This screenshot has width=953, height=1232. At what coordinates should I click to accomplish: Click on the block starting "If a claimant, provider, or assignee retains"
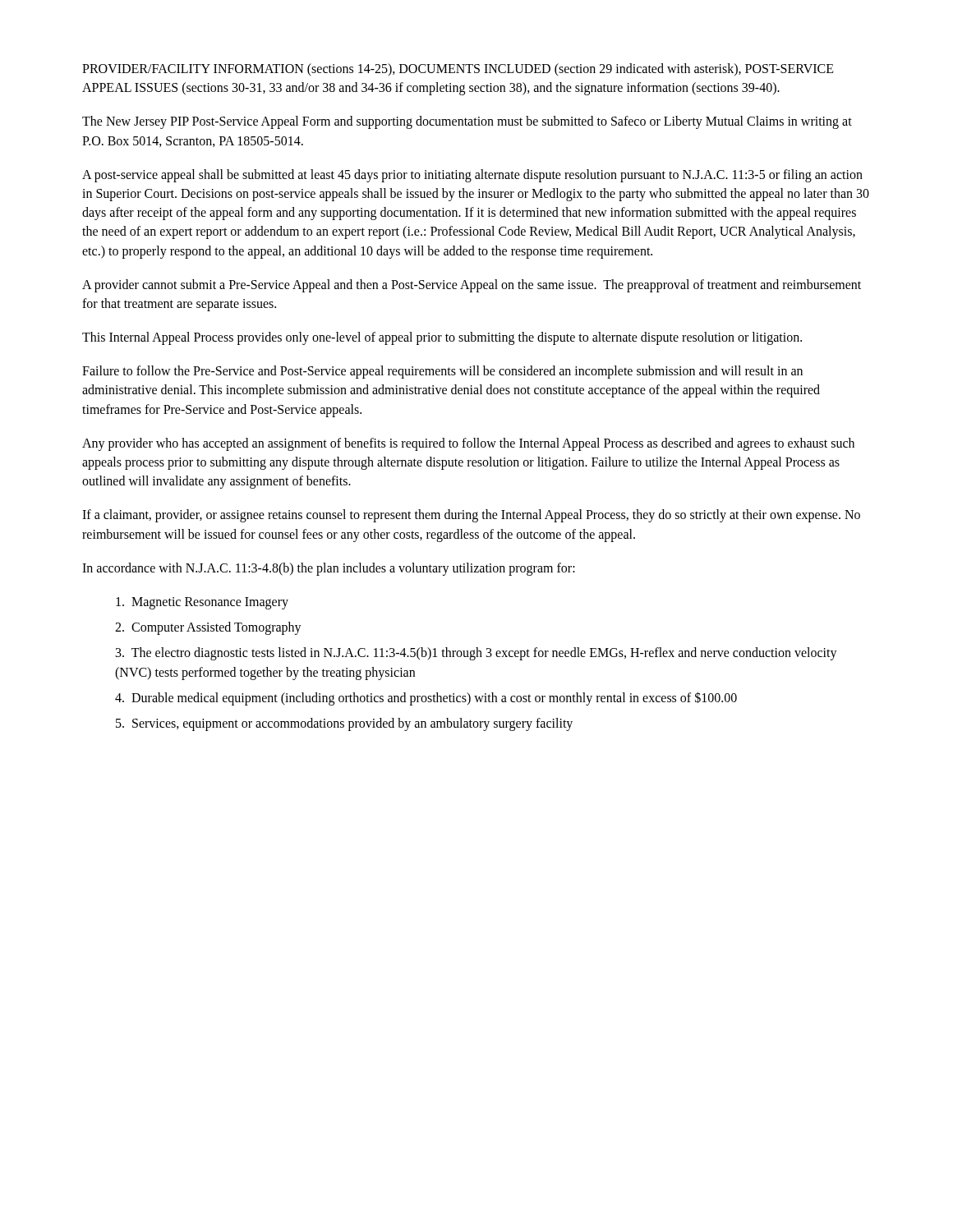coord(471,524)
